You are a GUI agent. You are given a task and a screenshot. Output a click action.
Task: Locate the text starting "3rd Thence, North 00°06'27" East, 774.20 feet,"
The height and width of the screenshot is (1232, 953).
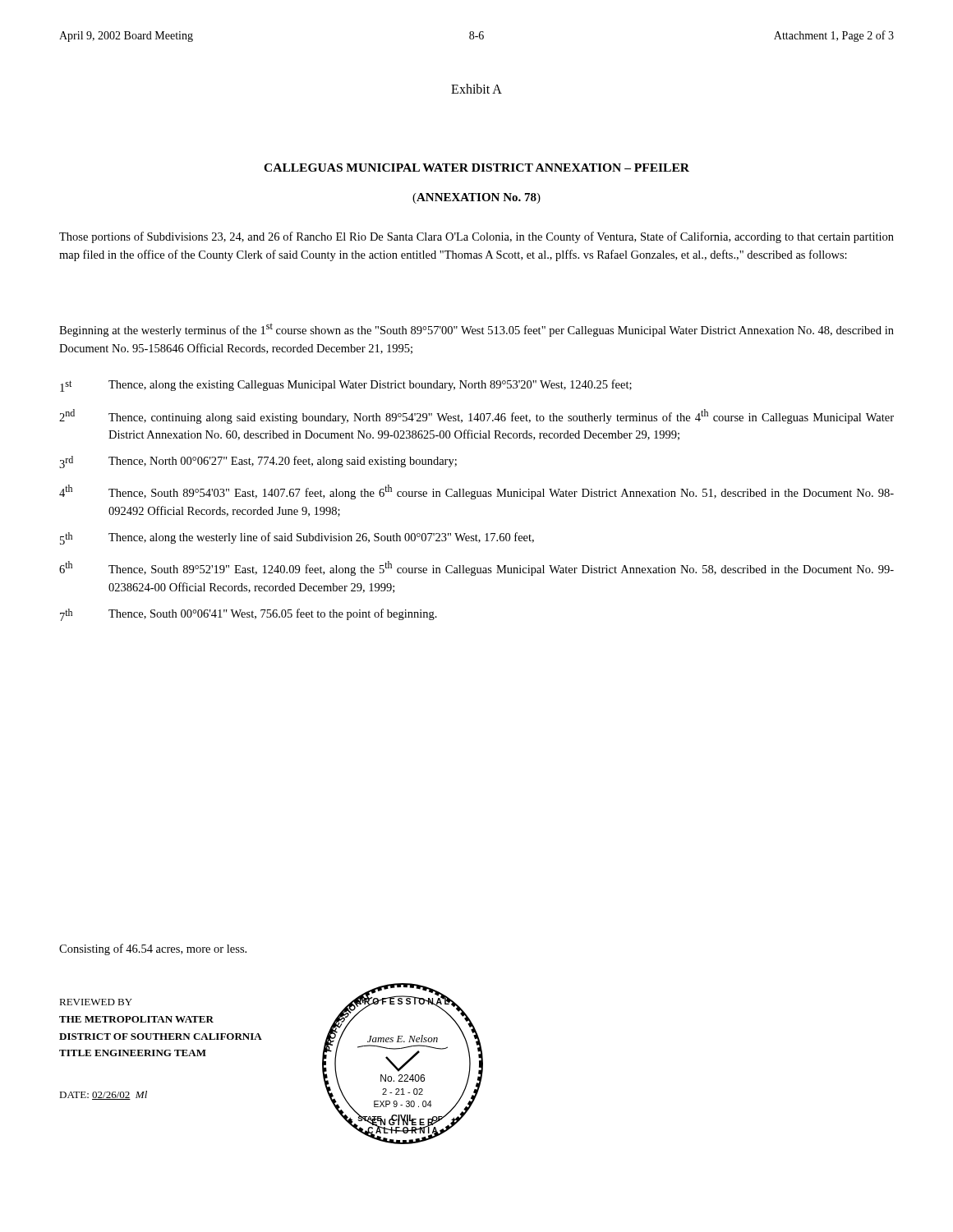[258, 462]
